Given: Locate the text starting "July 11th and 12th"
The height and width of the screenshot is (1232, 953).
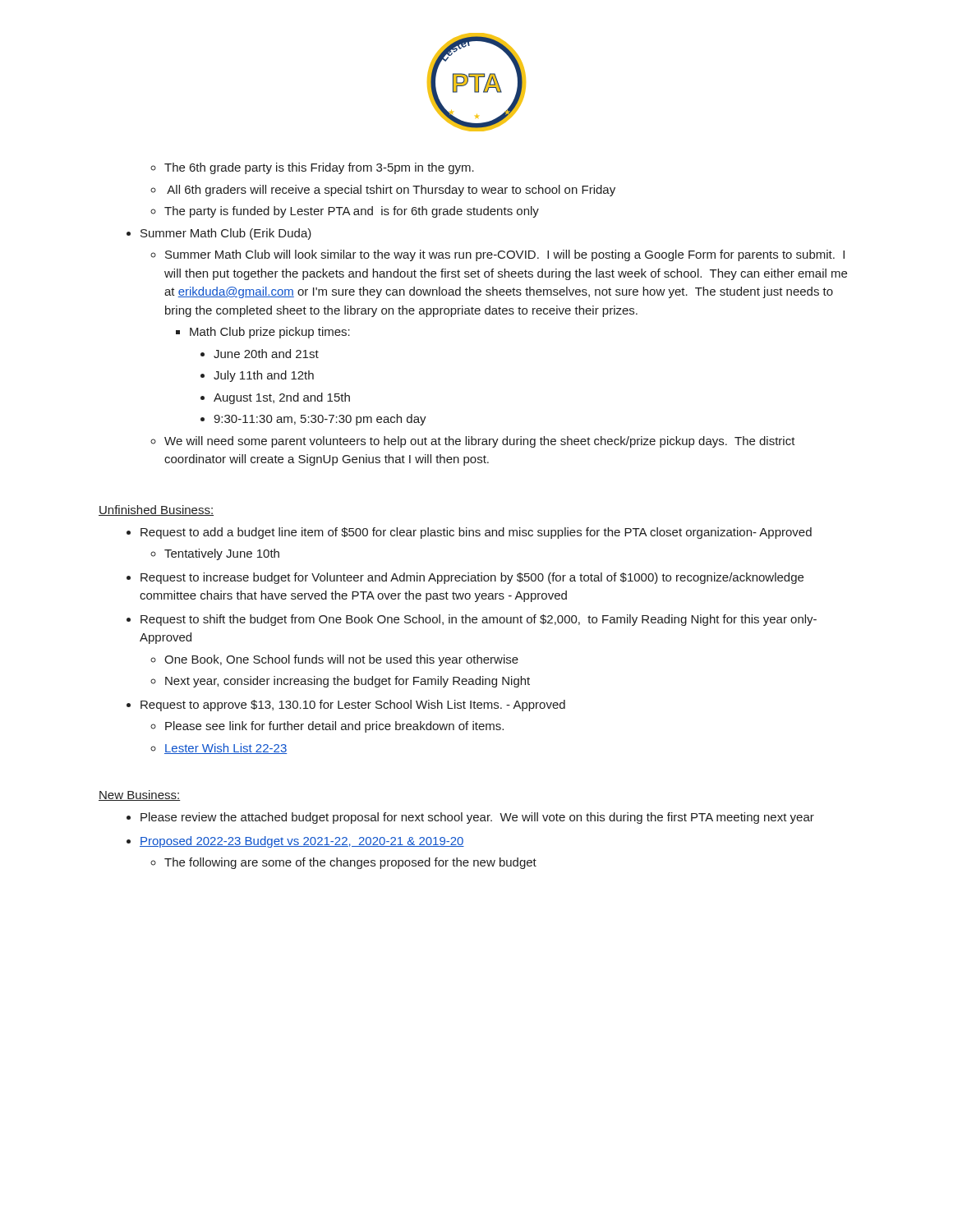Looking at the screenshot, I should click(264, 376).
